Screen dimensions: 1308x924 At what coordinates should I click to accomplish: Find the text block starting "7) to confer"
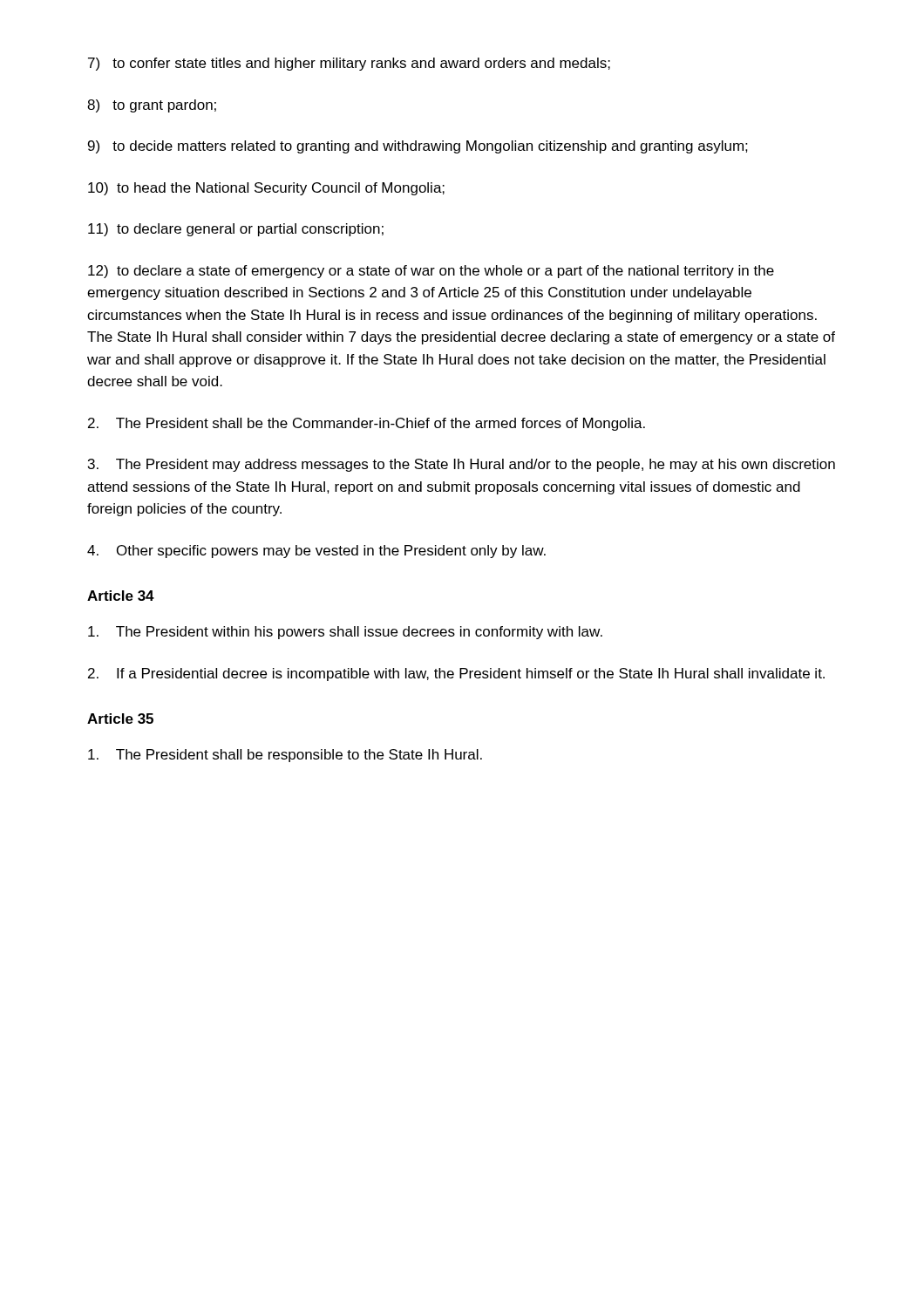349,63
